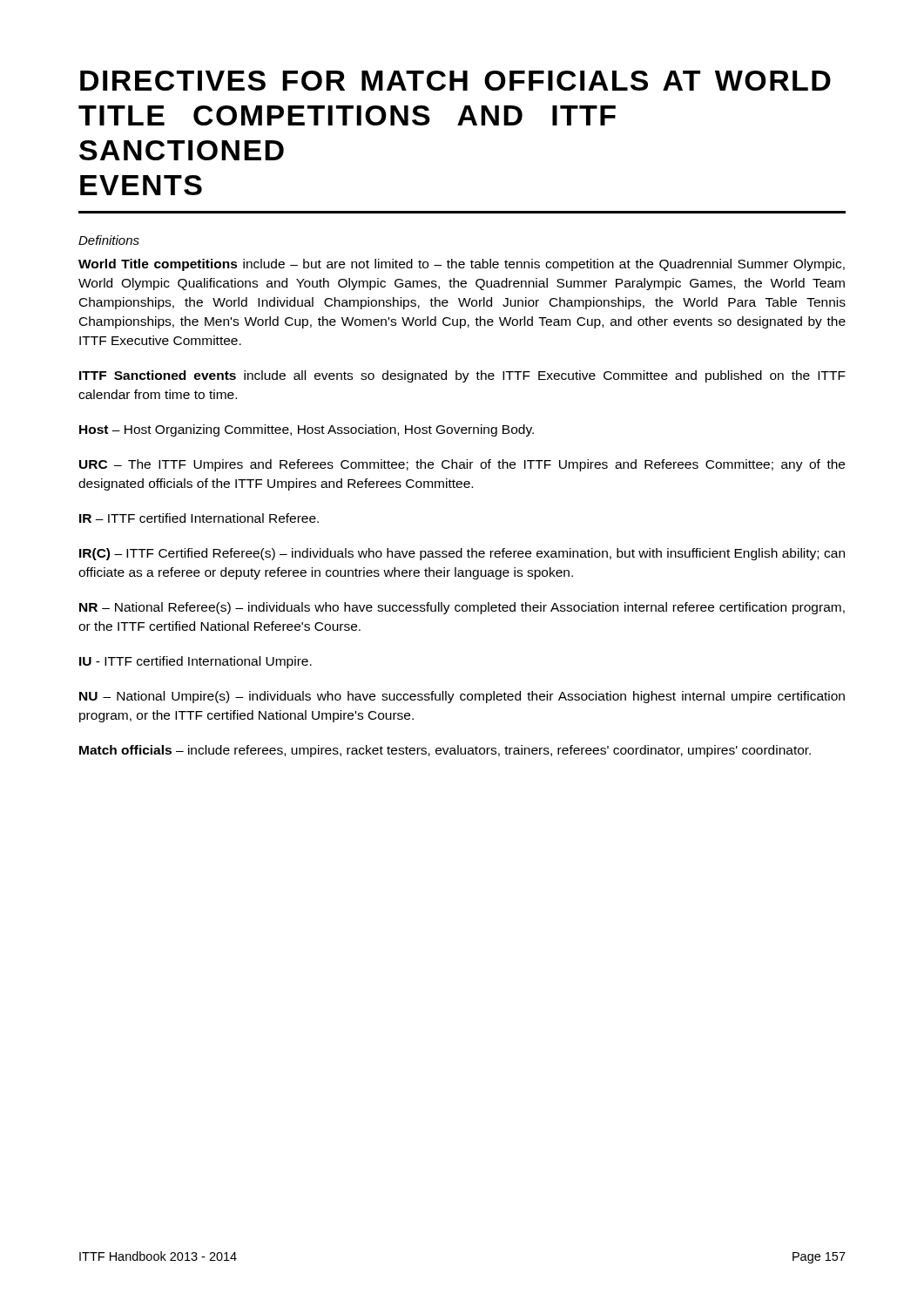Click on the text block that says "NR – National Referee(s) – individuals who have"

(462, 617)
